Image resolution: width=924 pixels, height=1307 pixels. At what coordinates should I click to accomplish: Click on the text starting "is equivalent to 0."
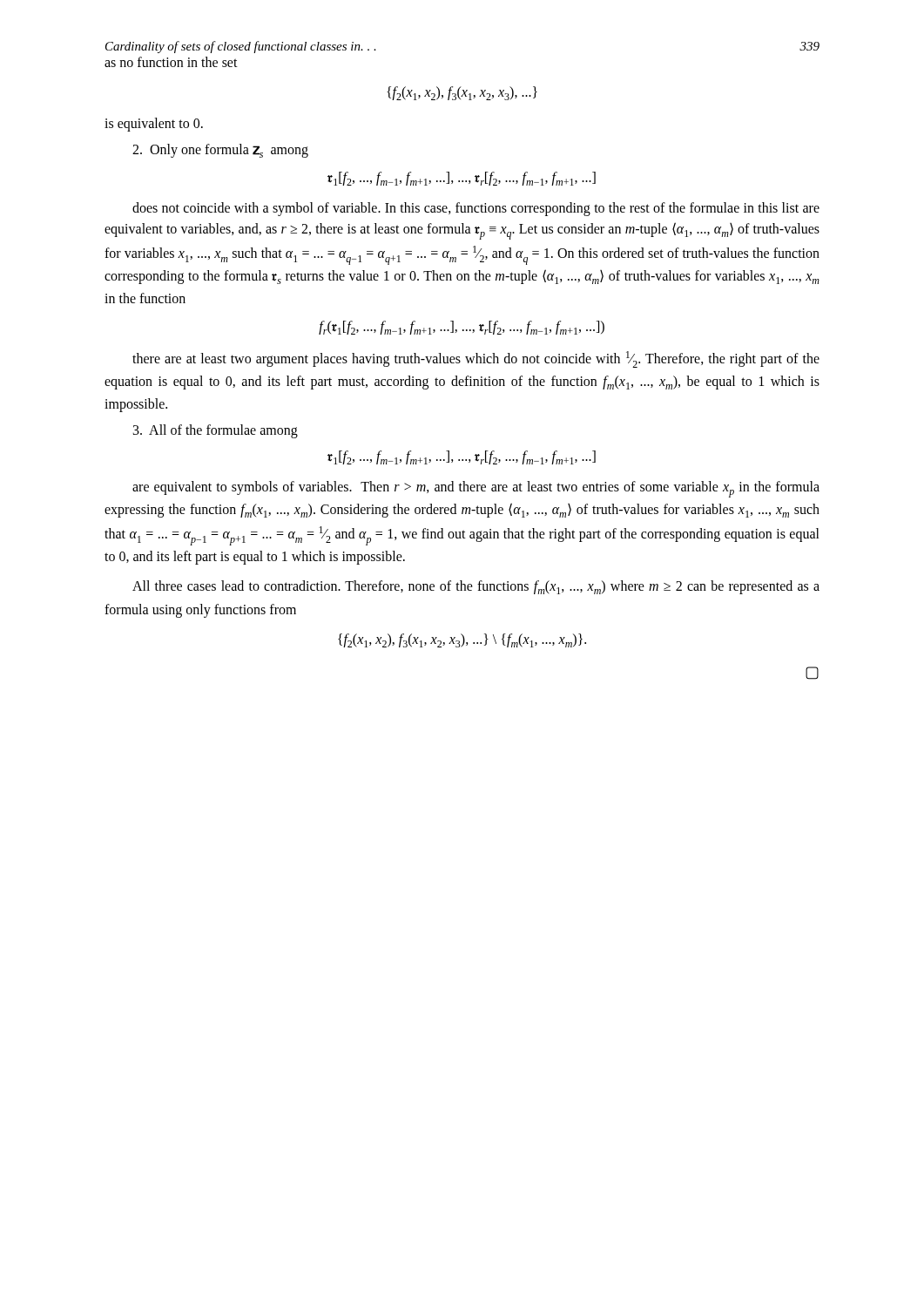(x=154, y=123)
